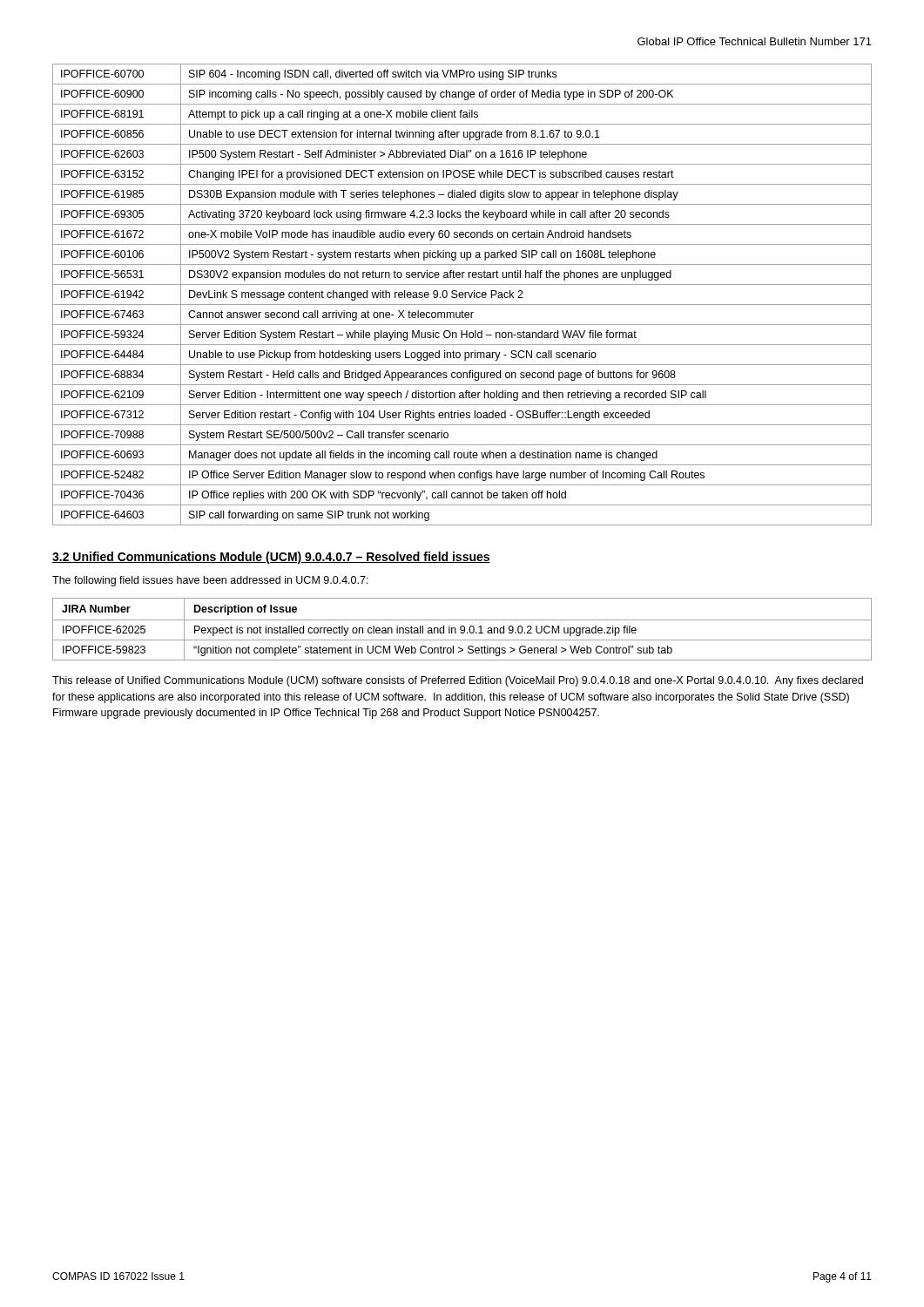The height and width of the screenshot is (1307, 924).
Task: Locate the table with the text "Description of Issue"
Action: coord(462,629)
